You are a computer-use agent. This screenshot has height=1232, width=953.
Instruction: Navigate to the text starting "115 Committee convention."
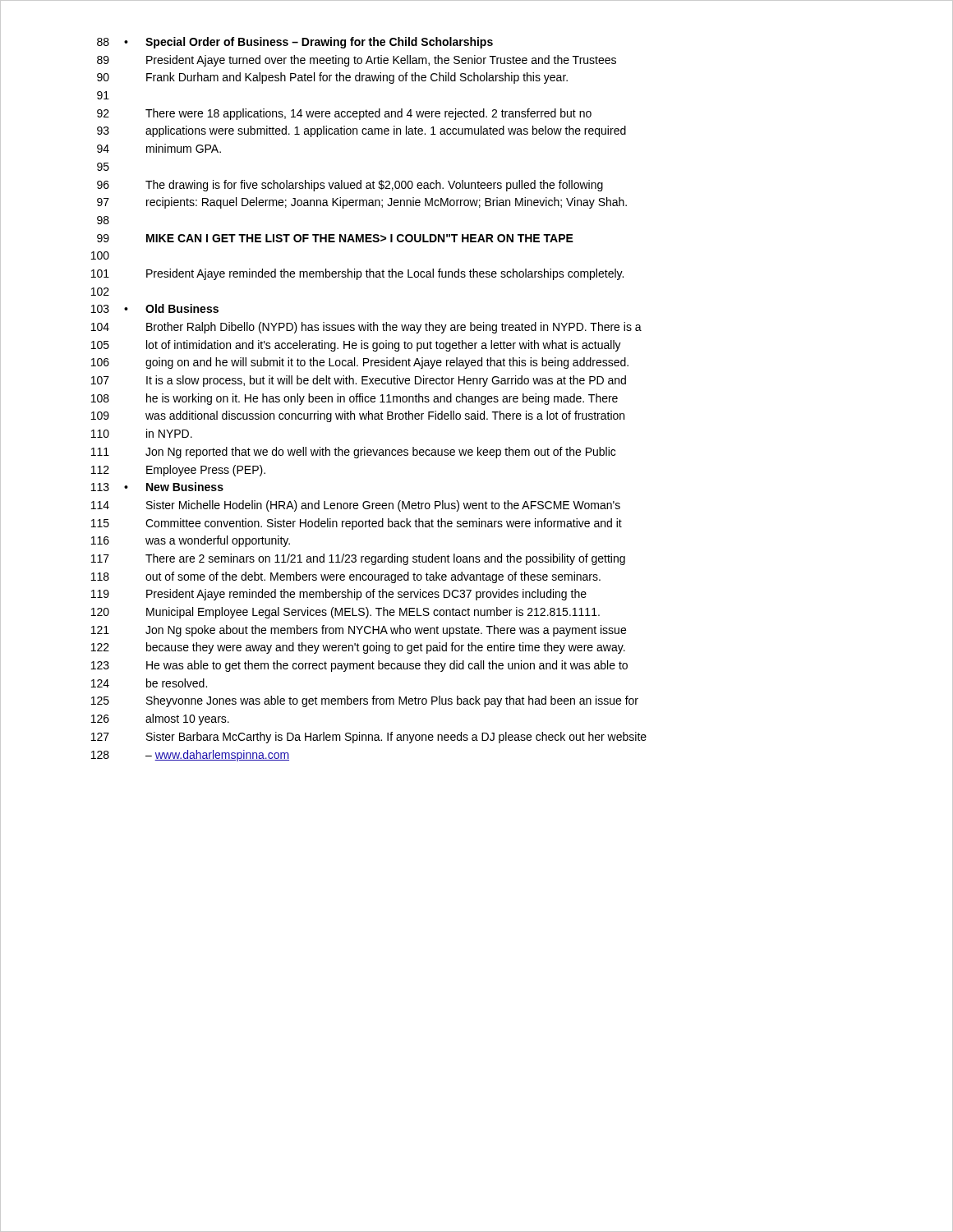coord(485,524)
